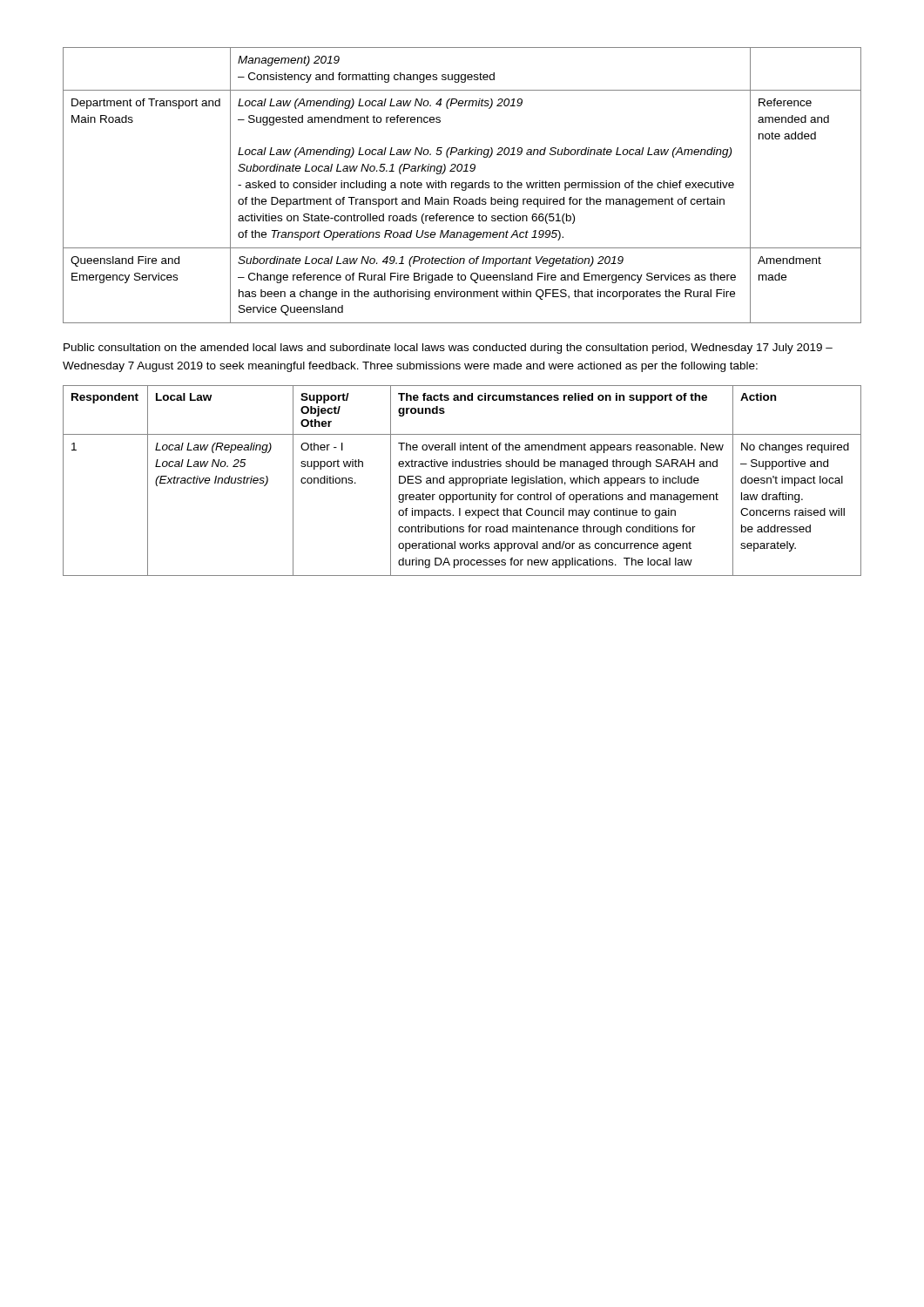Locate the table with the text "Department of Transport and"

point(462,185)
